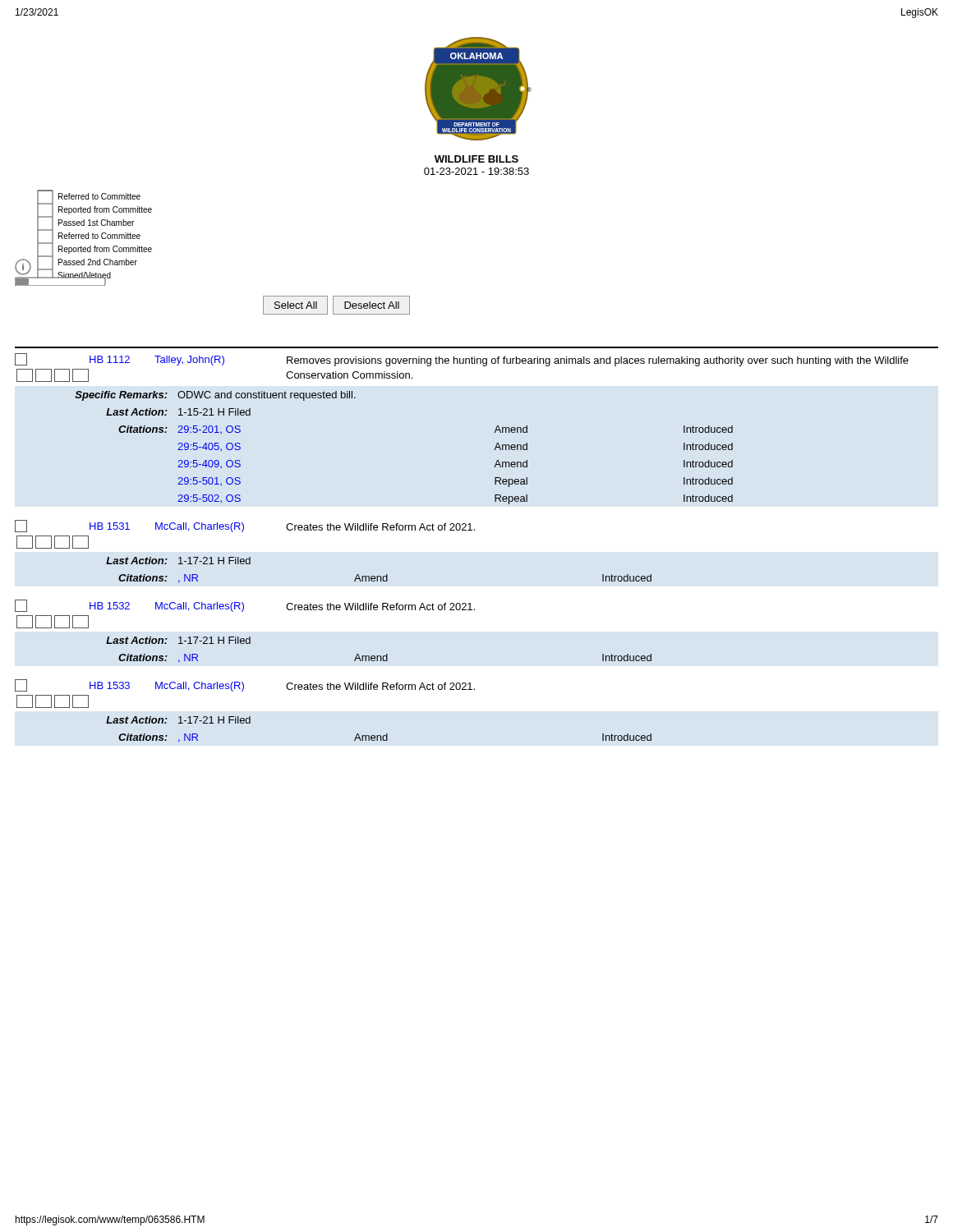953x1232 pixels.
Task: Locate the block of text that opens with "HB 1533 McCall, Charles(R) Creates the Wildlife"
Action: coord(245,685)
